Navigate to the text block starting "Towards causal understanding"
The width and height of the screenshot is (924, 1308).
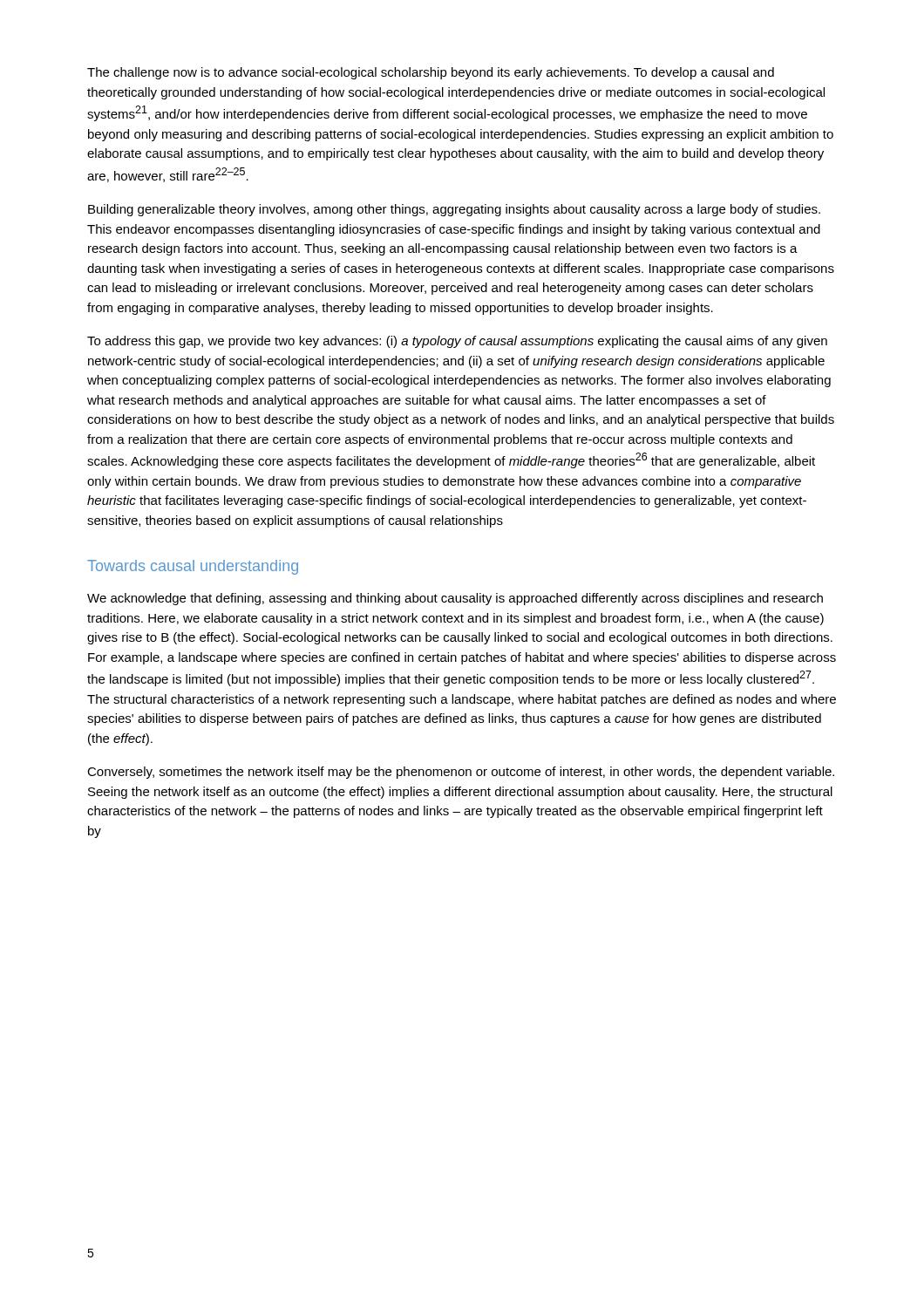[193, 566]
